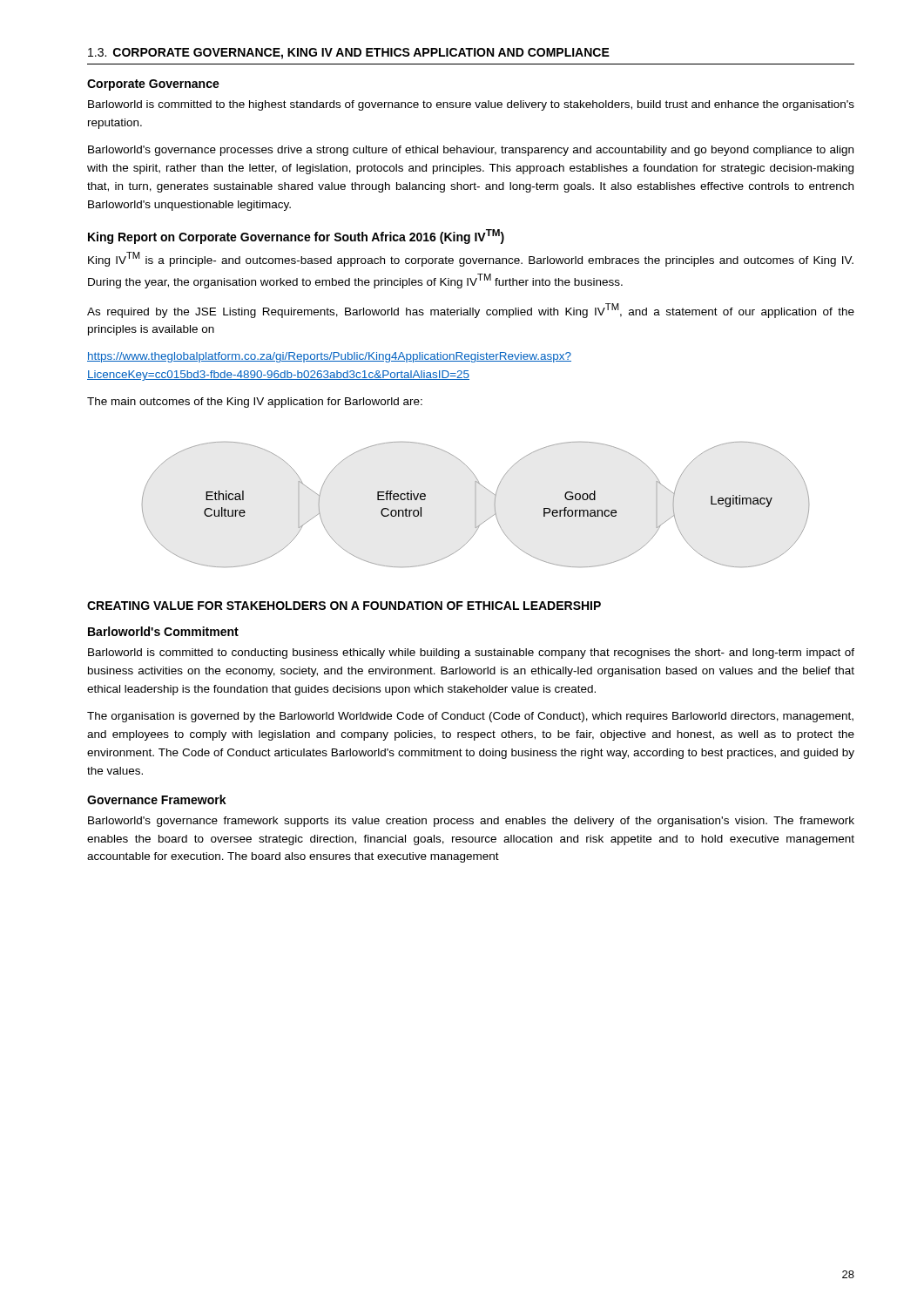Find the region starting "Corporate Governance"
This screenshot has height=1307, width=924.
coord(153,84)
